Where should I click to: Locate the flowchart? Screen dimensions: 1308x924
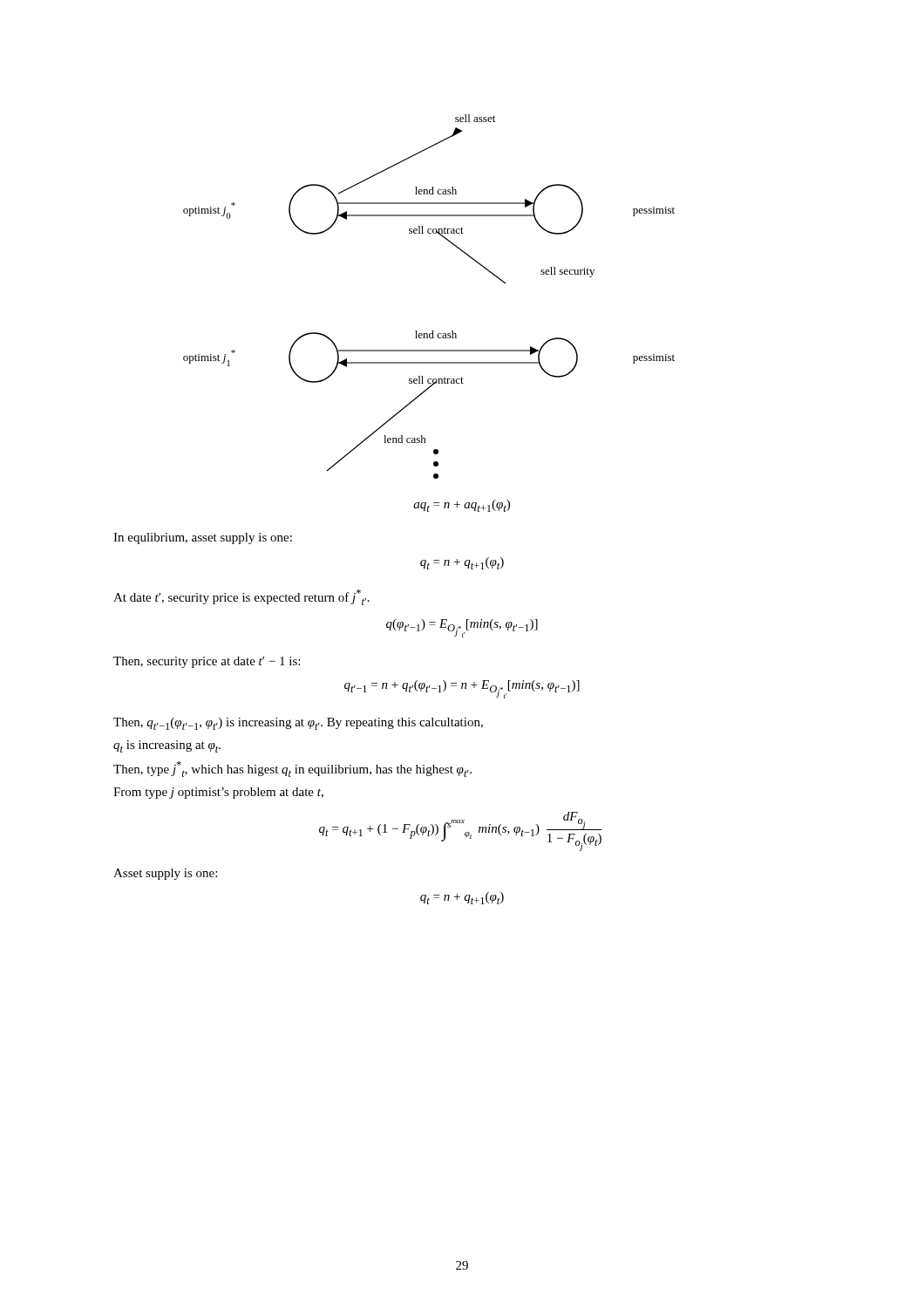(x=445, y=262)
